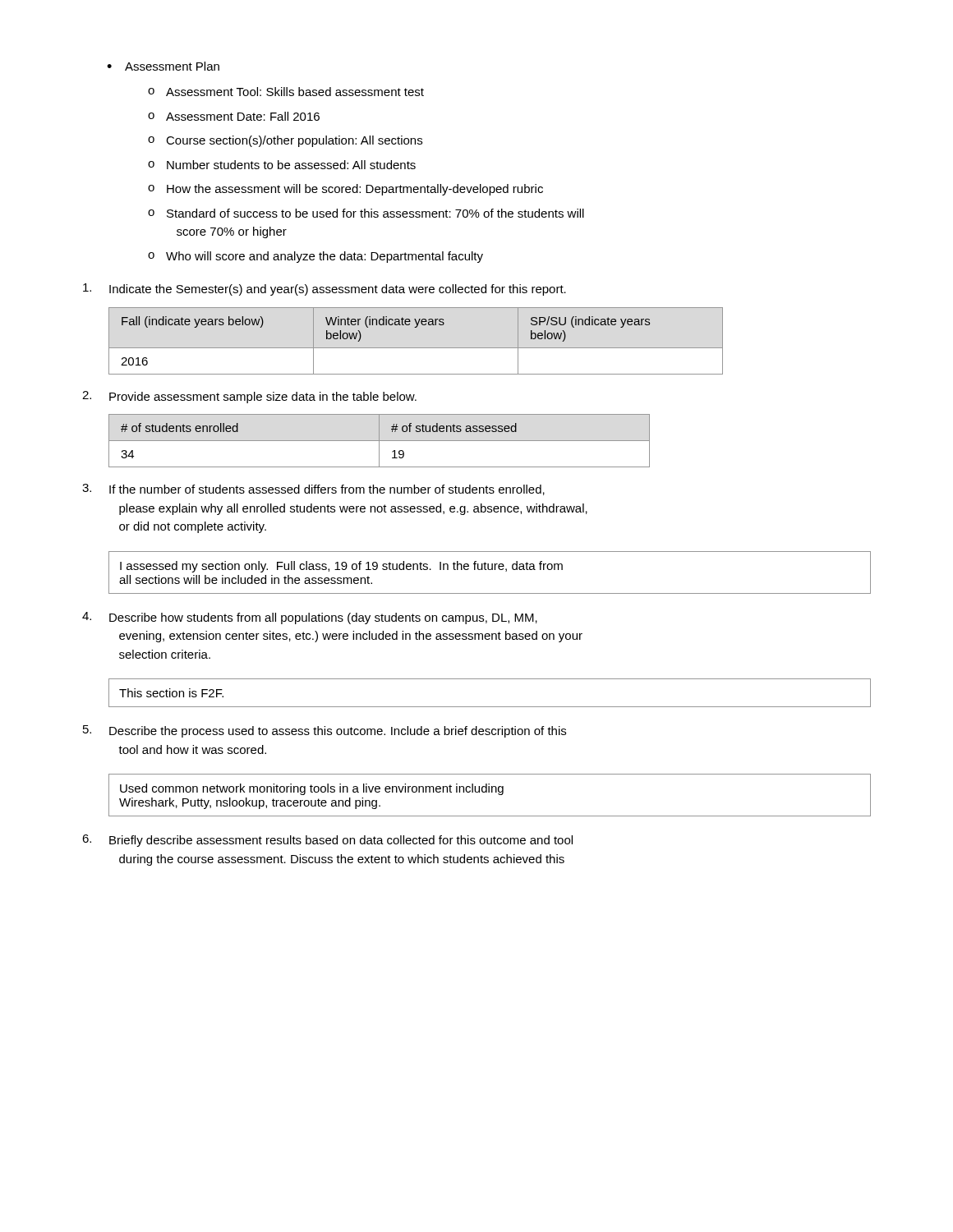Select the element starting "o Standard of success to be"
The image size is (953, 1232).
(366, 223)
